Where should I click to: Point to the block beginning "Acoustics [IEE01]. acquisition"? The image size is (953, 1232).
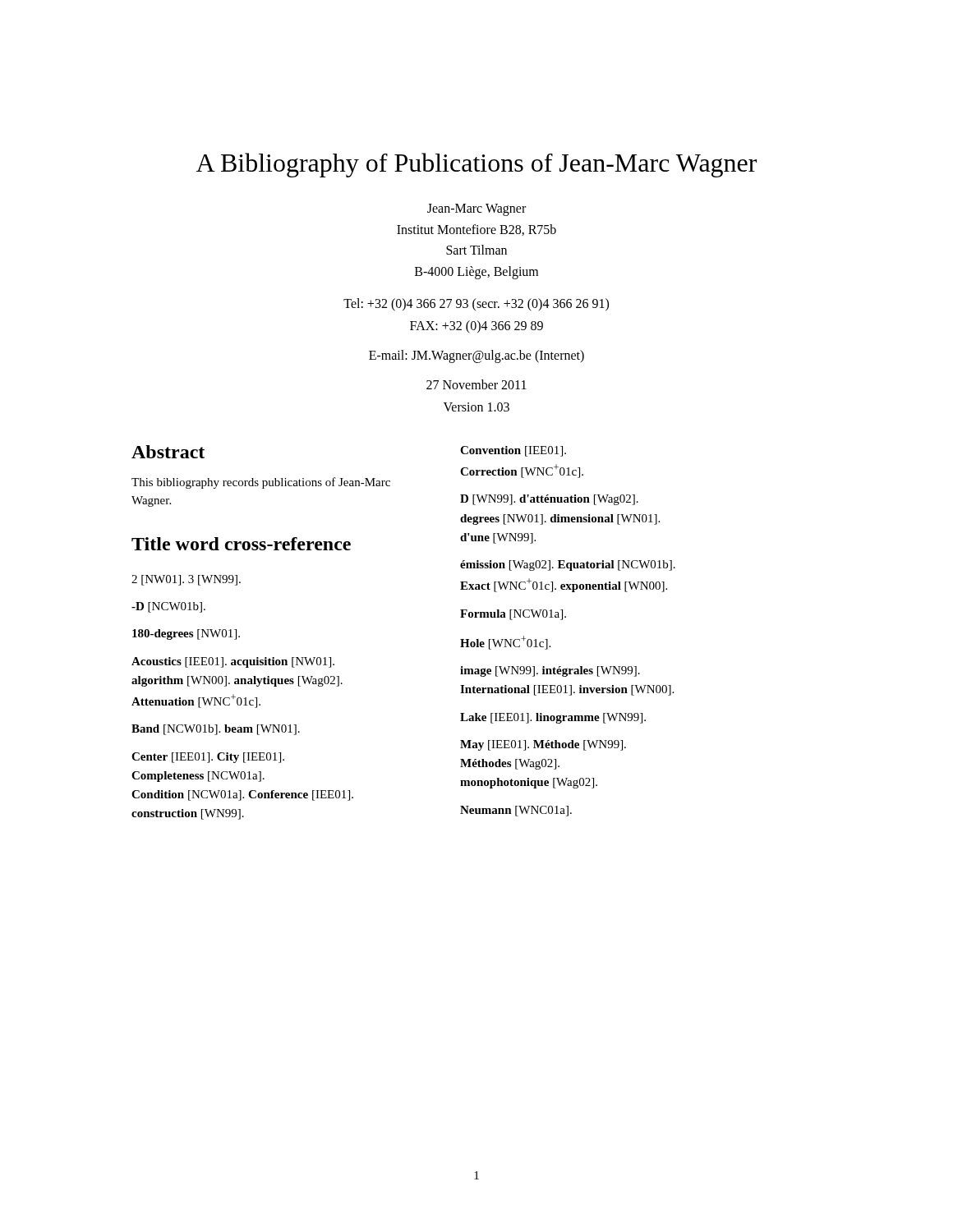[x=237, y=681]
